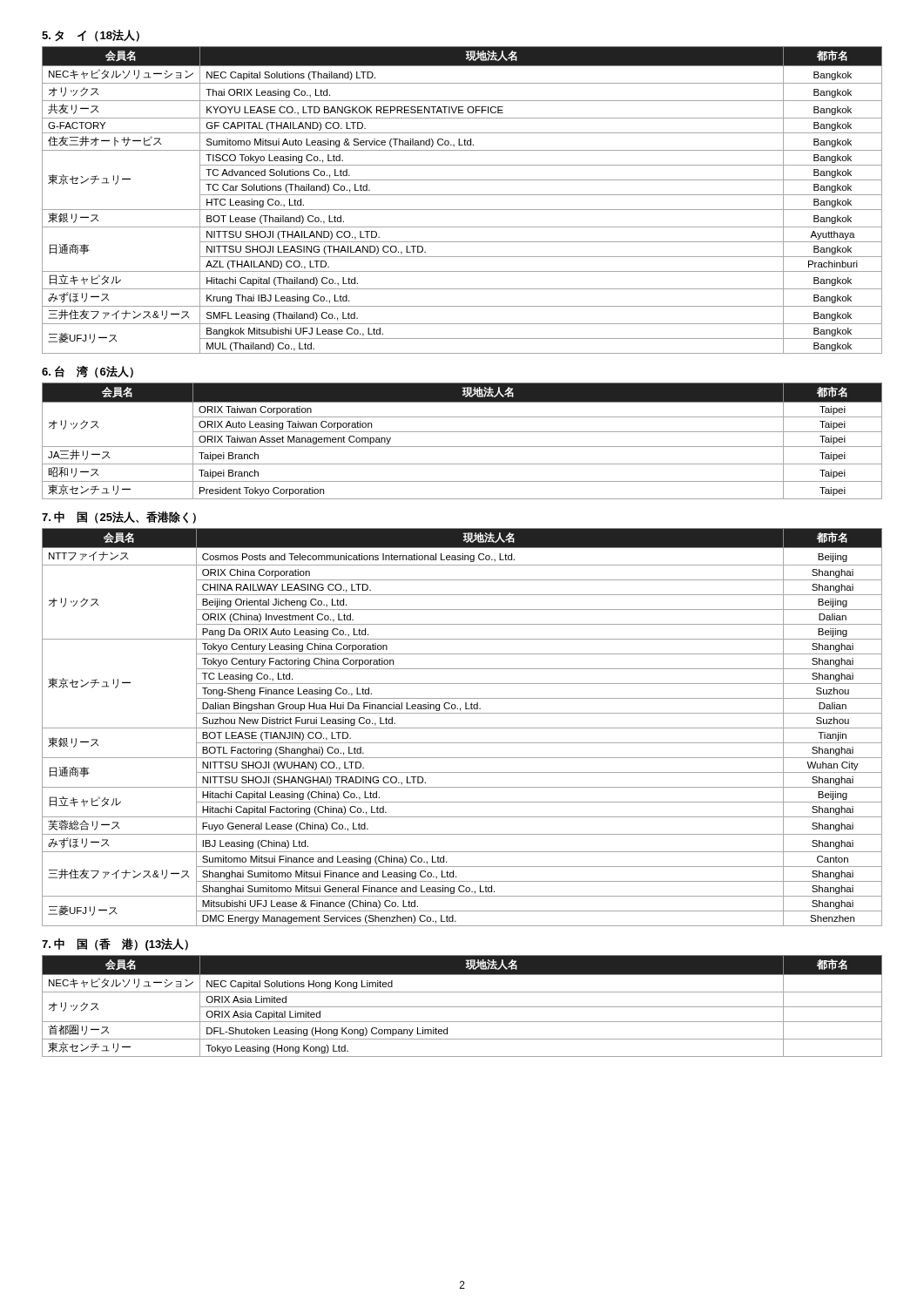The width and height of the screenshot is (924, 1307).
Task: Find the table that mentions "Taipei Branch"
Action: (462, 441)
